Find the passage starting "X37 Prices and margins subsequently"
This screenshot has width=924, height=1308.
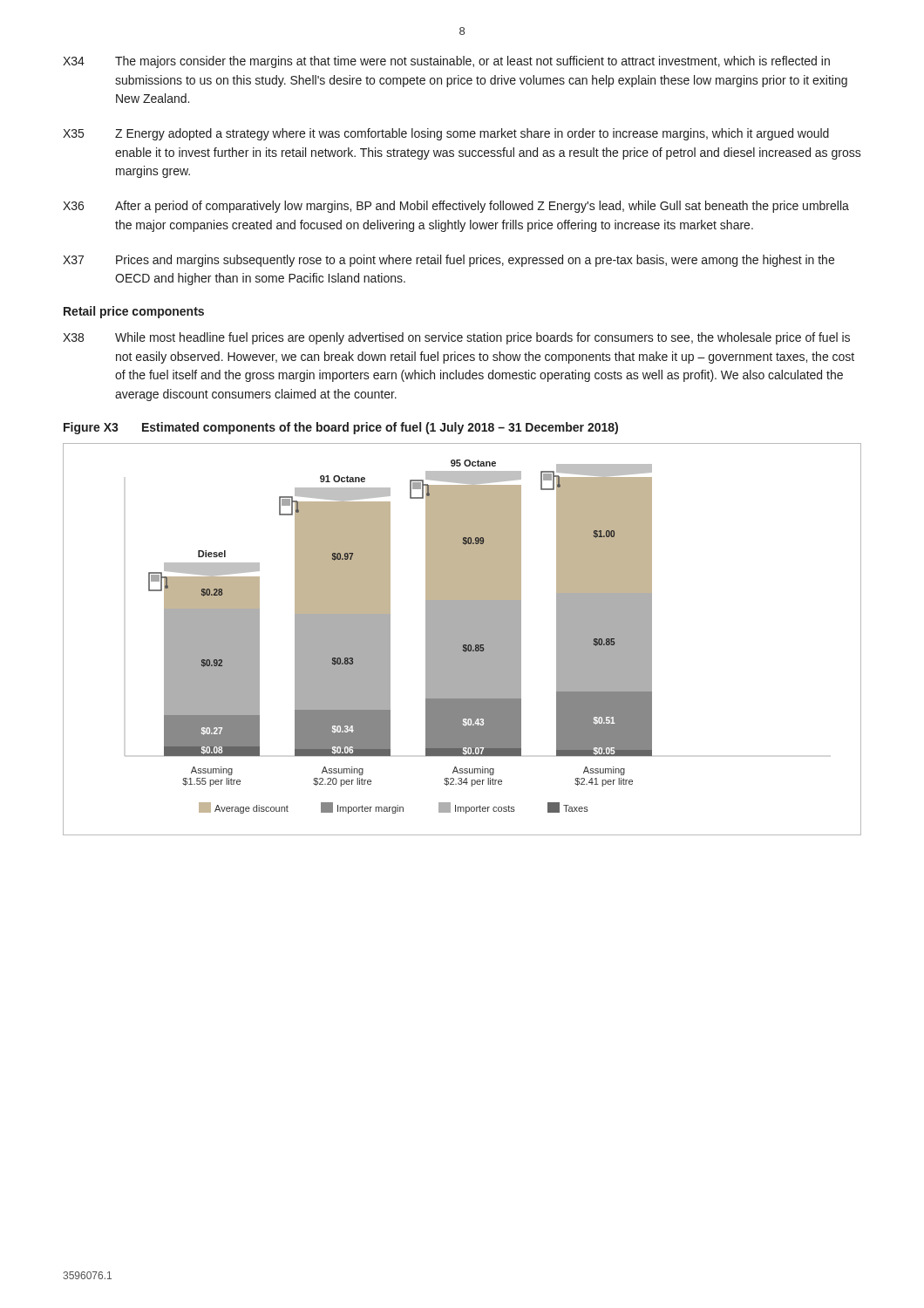click(462, 270)
